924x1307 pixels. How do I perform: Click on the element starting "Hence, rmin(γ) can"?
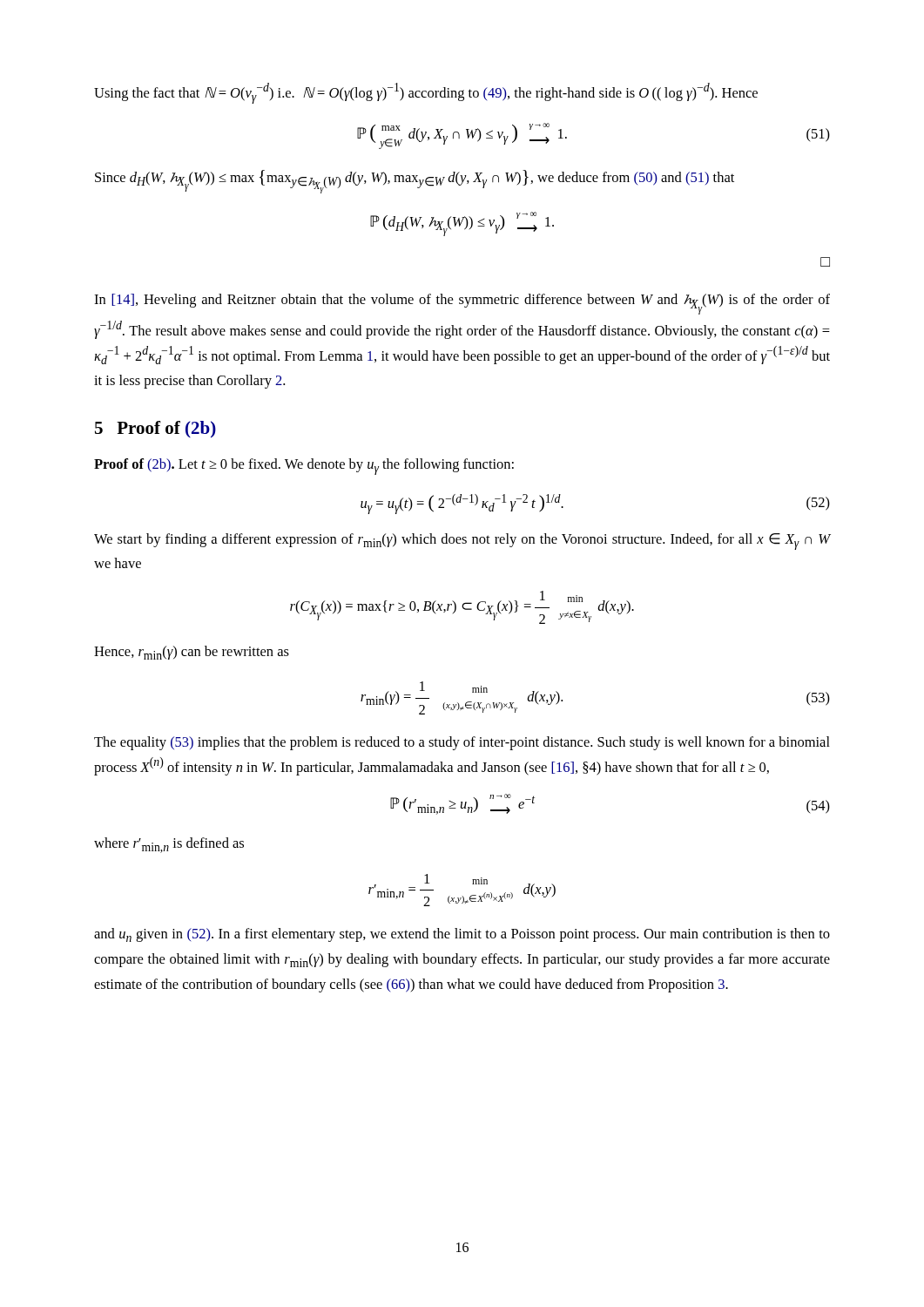192,653
